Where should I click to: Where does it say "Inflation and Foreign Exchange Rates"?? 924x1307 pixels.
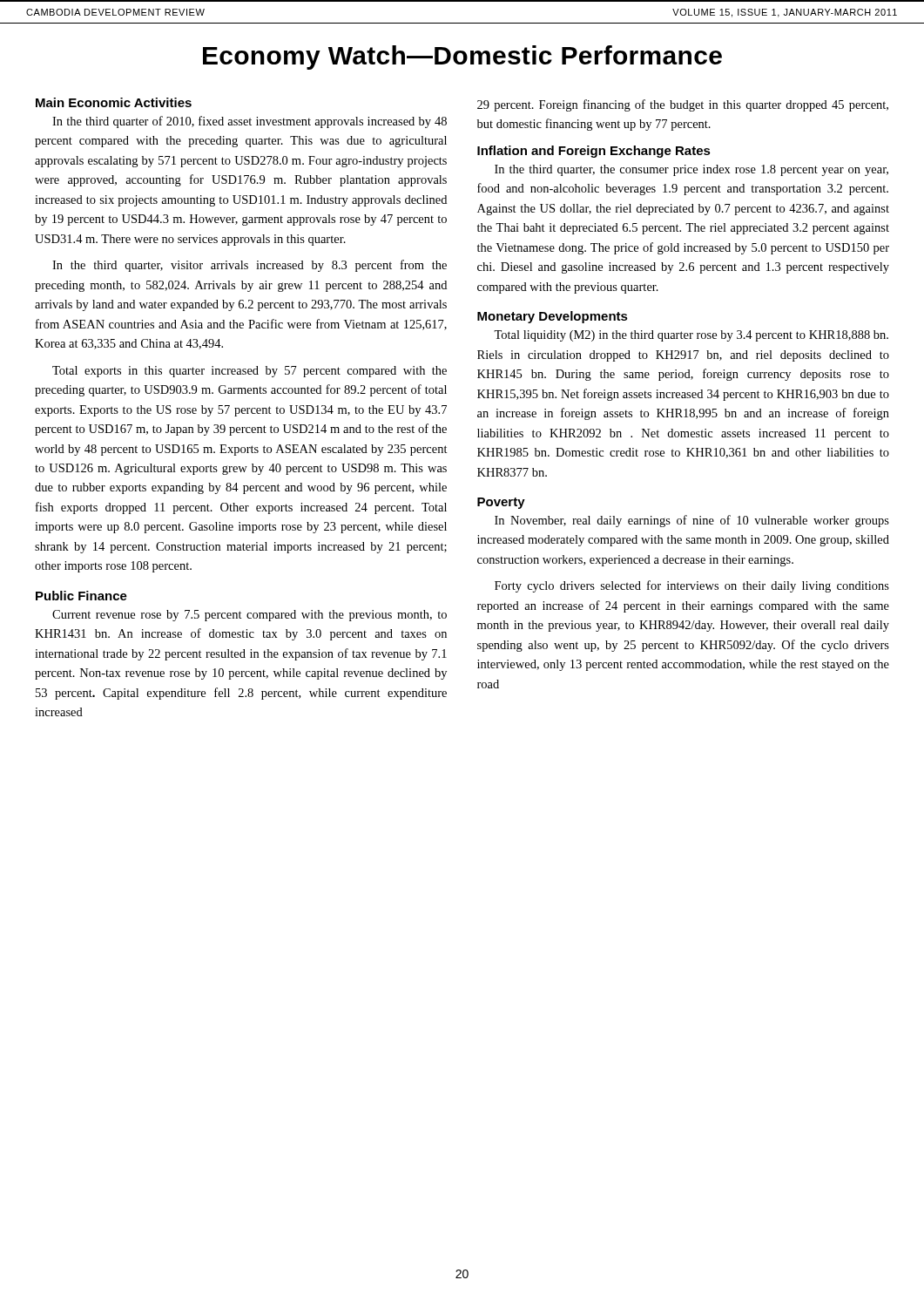[x=594, y=150]
